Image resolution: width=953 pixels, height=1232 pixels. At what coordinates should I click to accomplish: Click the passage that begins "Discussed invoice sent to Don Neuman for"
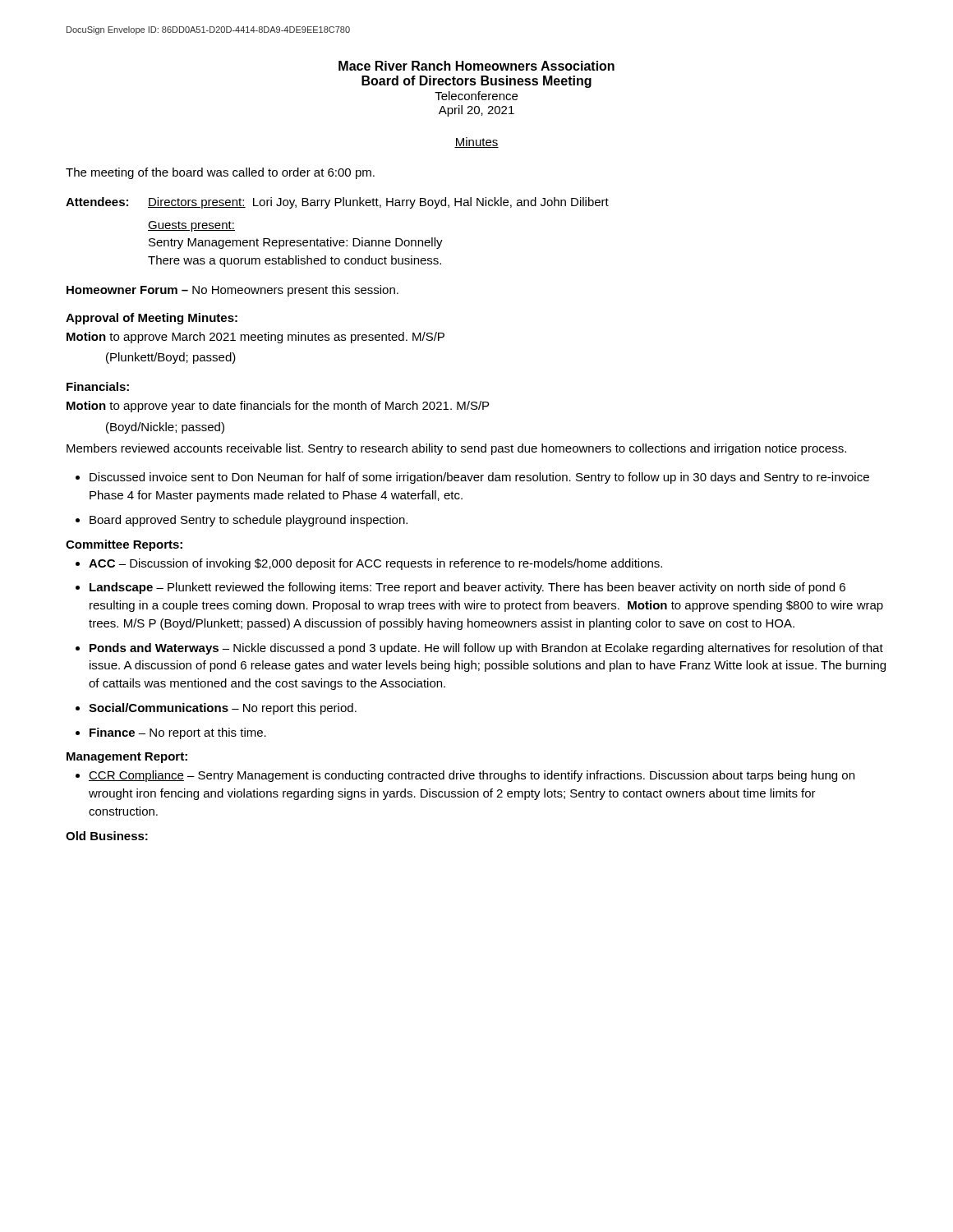[x=479, y=486]
